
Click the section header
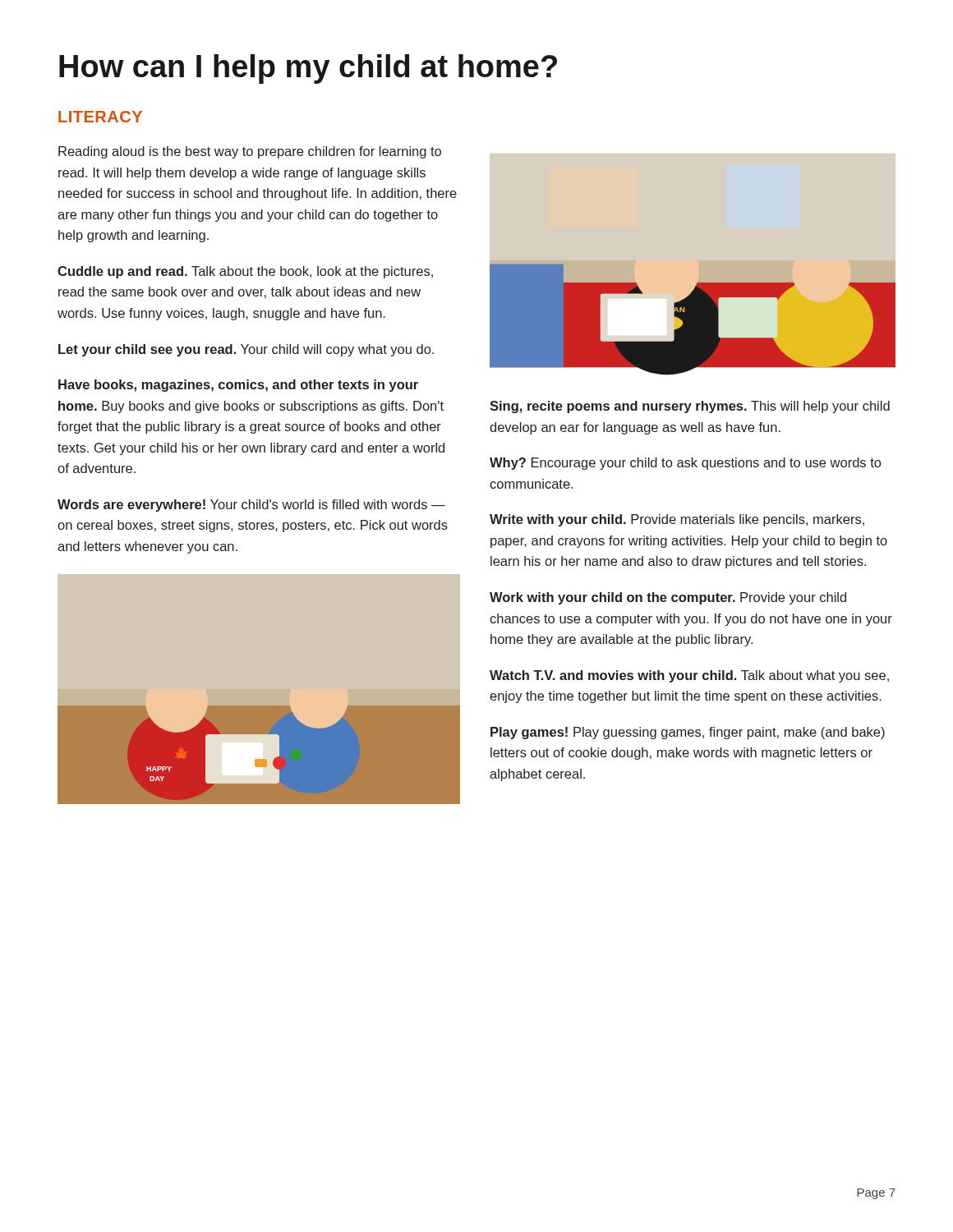click(476, 117)
